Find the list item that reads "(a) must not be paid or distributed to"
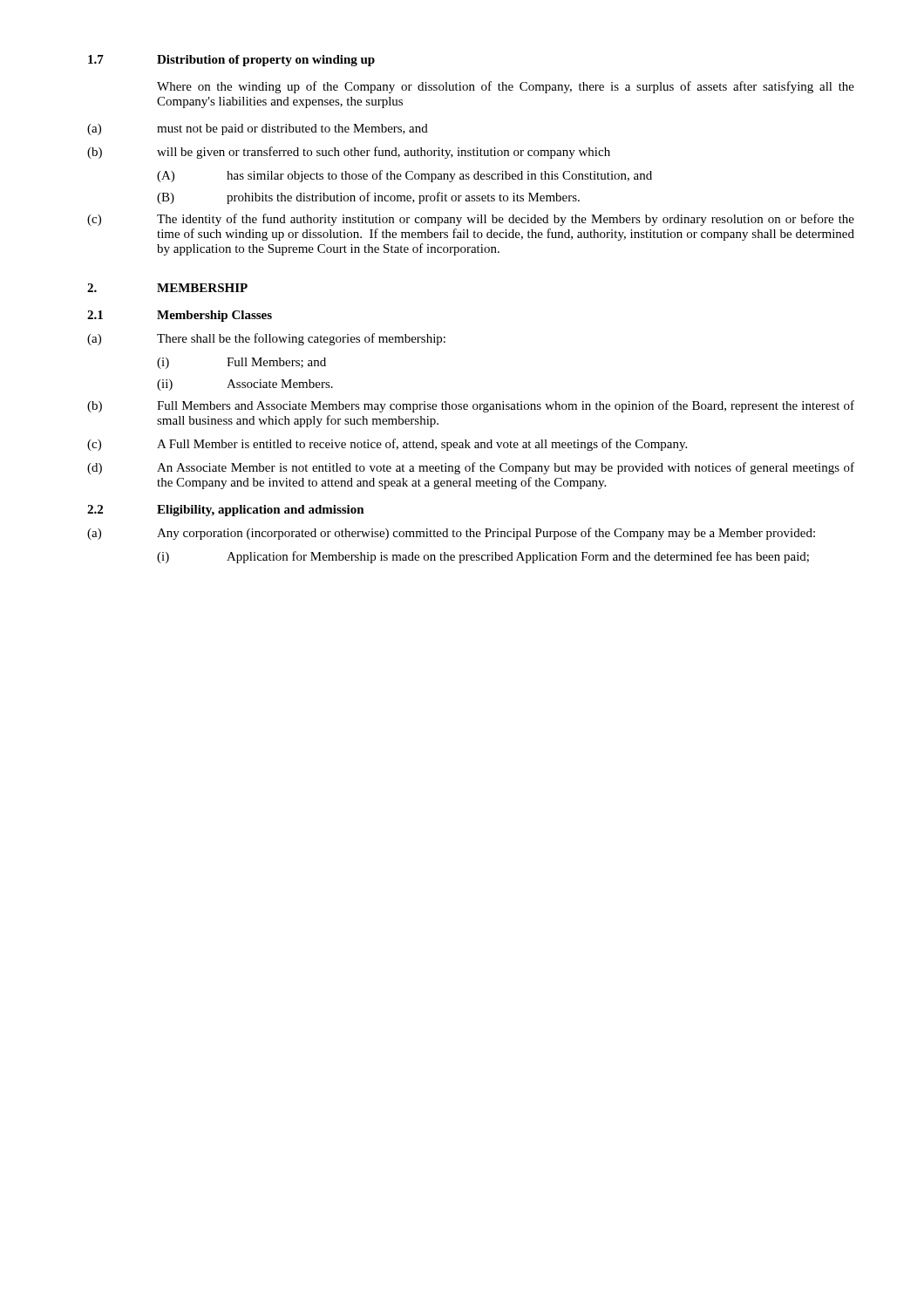924x1308 pixels. (x=258, y=129)
